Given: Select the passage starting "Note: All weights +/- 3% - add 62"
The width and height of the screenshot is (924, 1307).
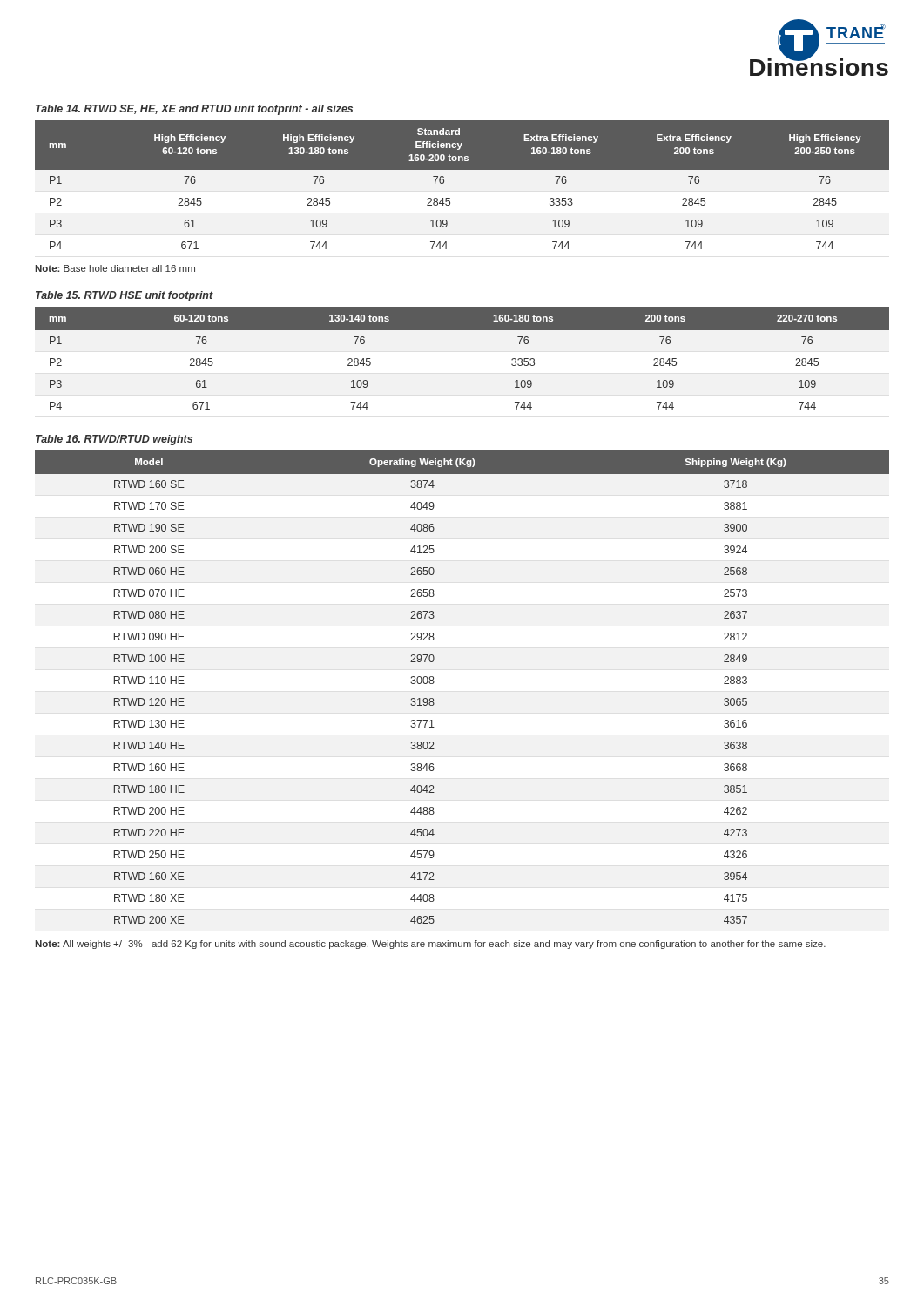Looking at the screenshot, I should [x=430, y=943].
